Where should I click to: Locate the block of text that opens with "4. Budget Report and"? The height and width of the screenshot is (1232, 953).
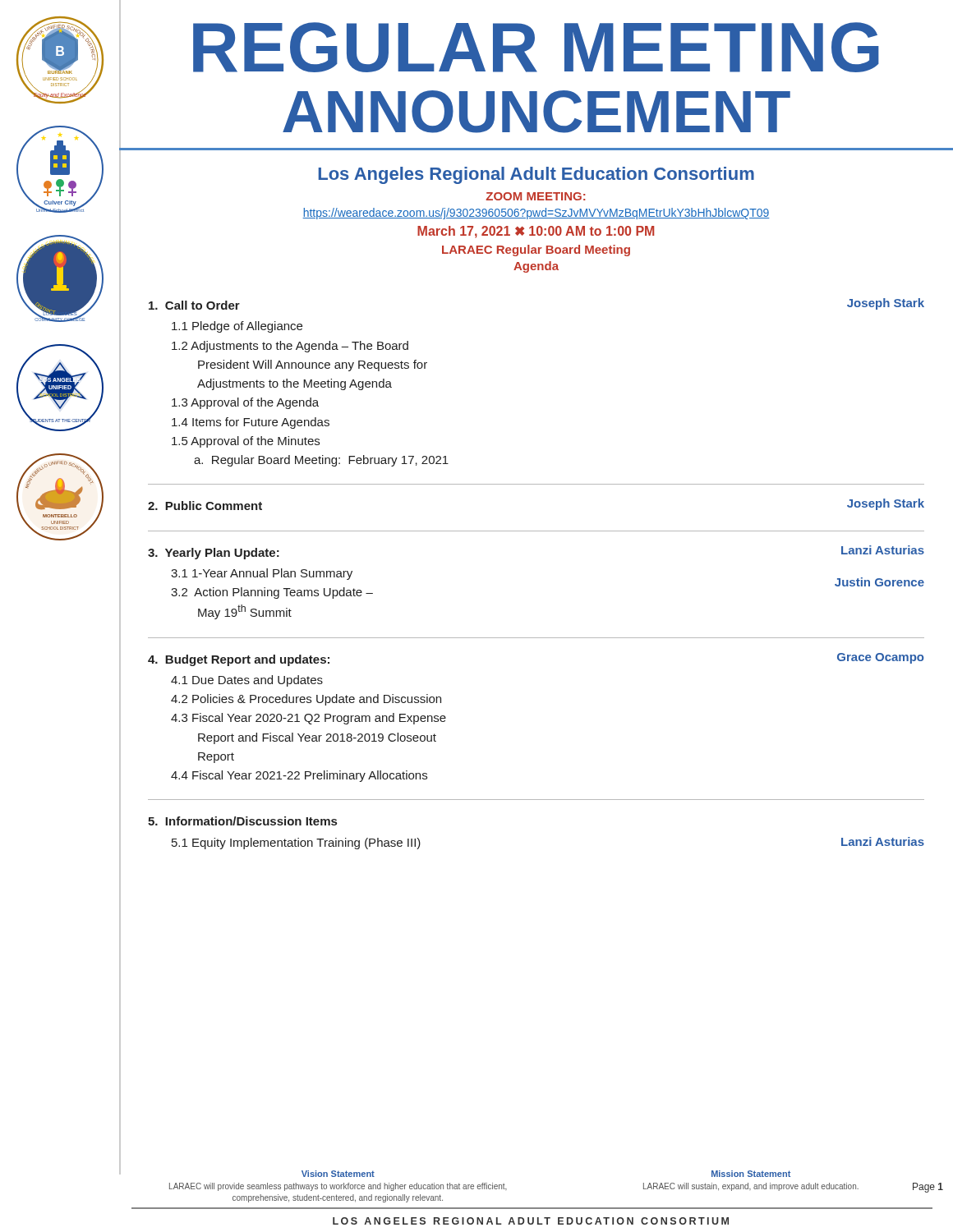click(230, 658)
